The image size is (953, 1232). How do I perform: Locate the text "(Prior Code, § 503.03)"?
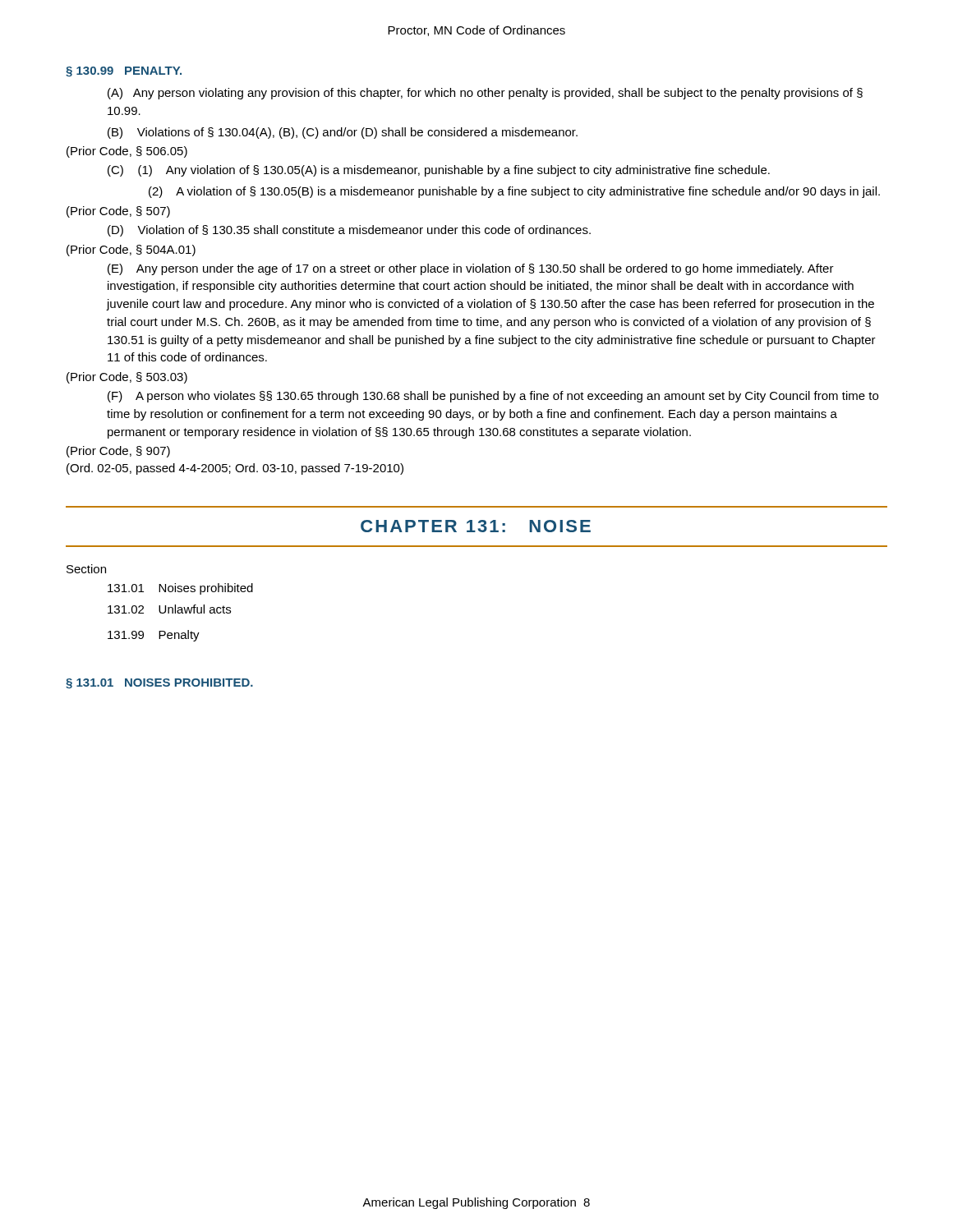point(127,377)
